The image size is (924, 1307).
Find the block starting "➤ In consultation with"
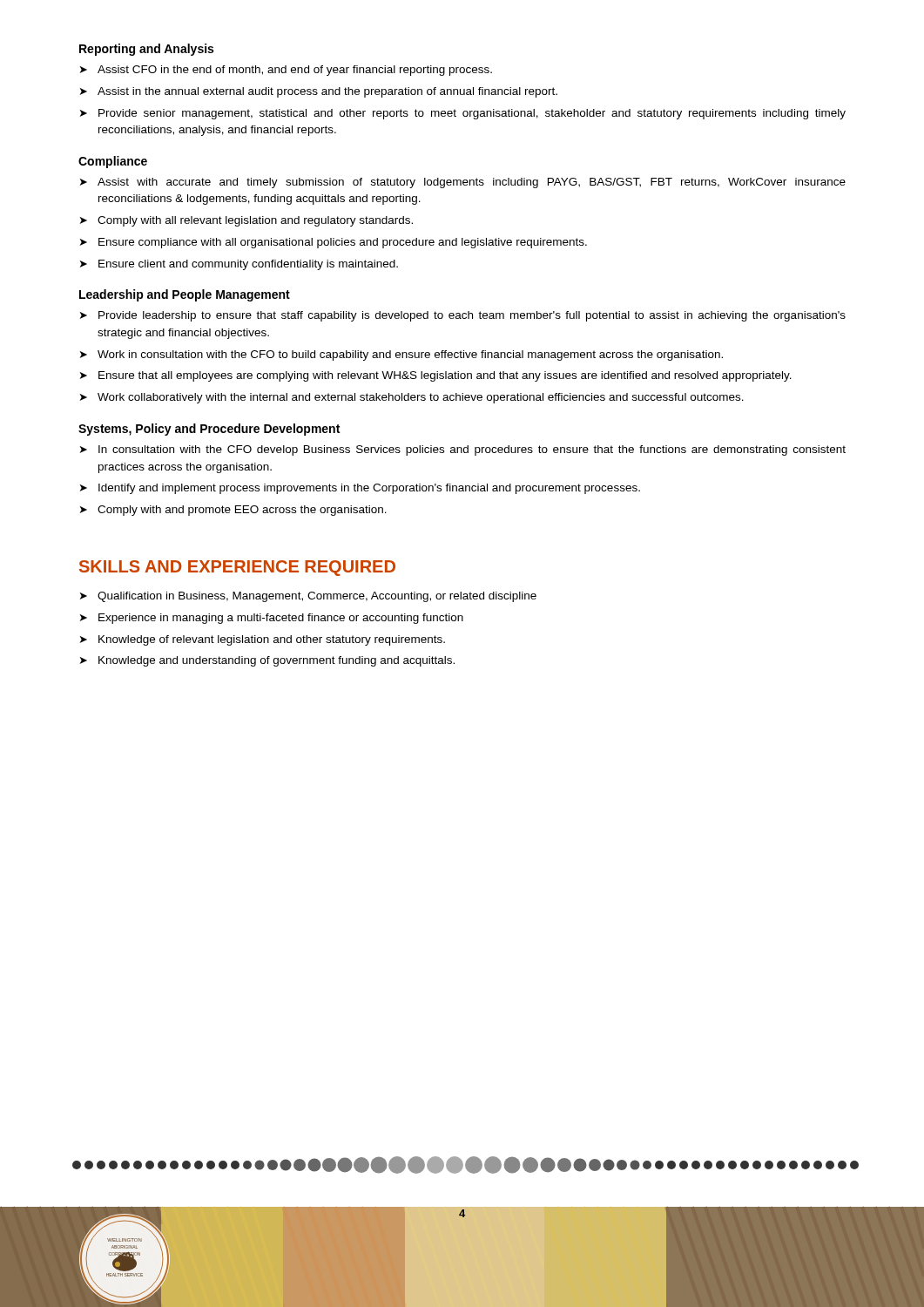click(x=462, y=458)
